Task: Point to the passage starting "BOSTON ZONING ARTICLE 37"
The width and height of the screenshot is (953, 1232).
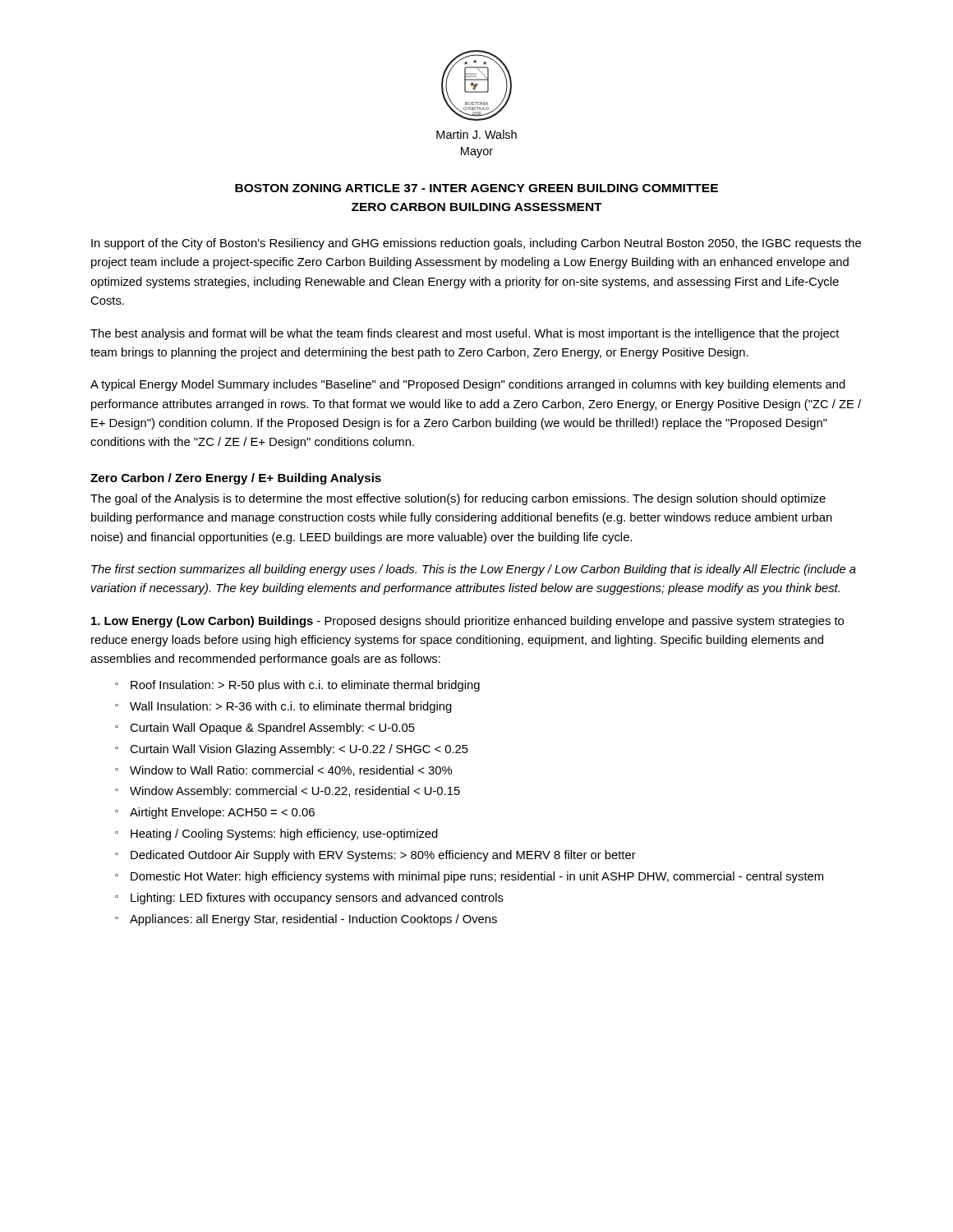Action: pyautogui.click(x=476, y=197)
